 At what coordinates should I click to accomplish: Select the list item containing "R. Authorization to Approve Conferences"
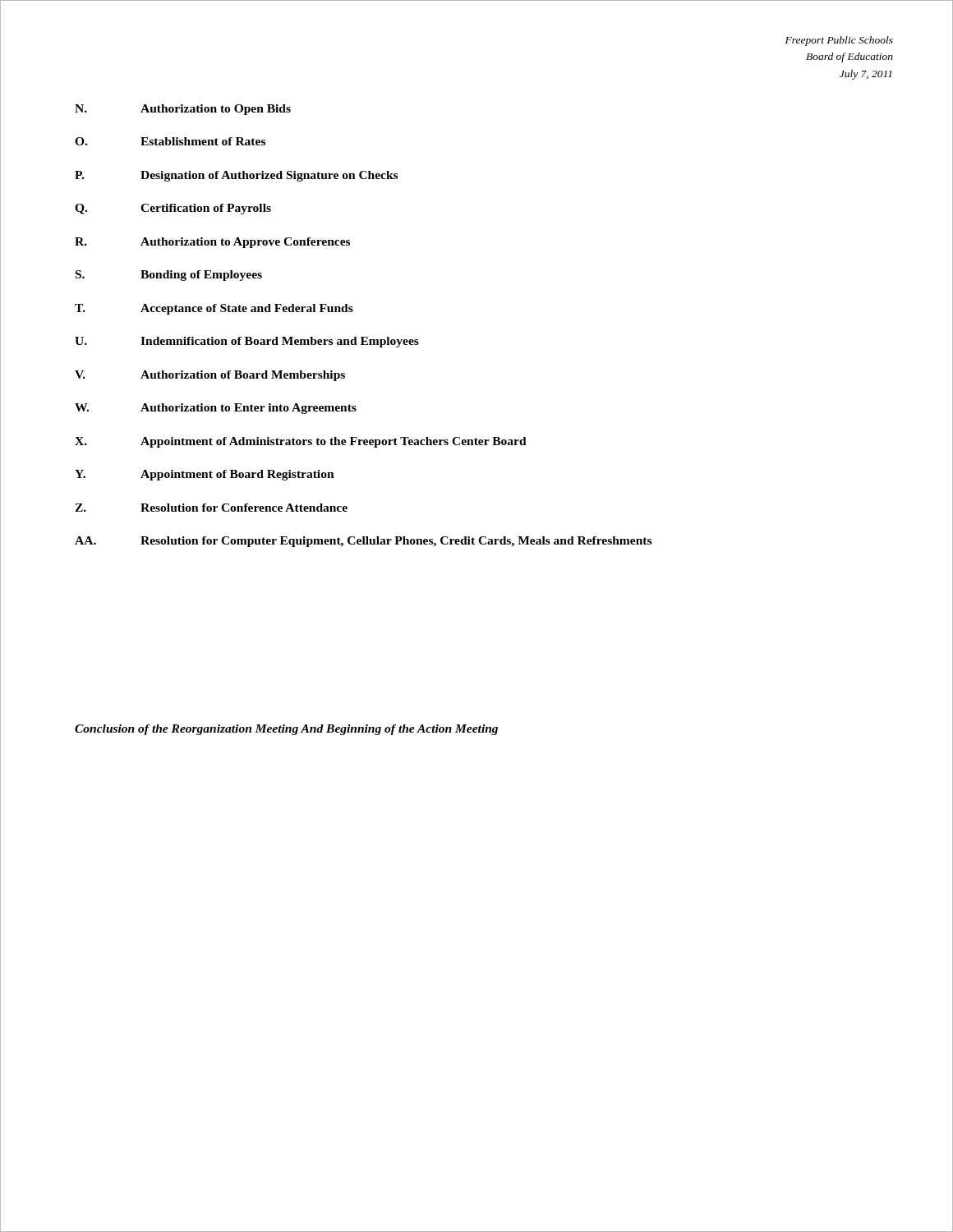coord(212,243)
